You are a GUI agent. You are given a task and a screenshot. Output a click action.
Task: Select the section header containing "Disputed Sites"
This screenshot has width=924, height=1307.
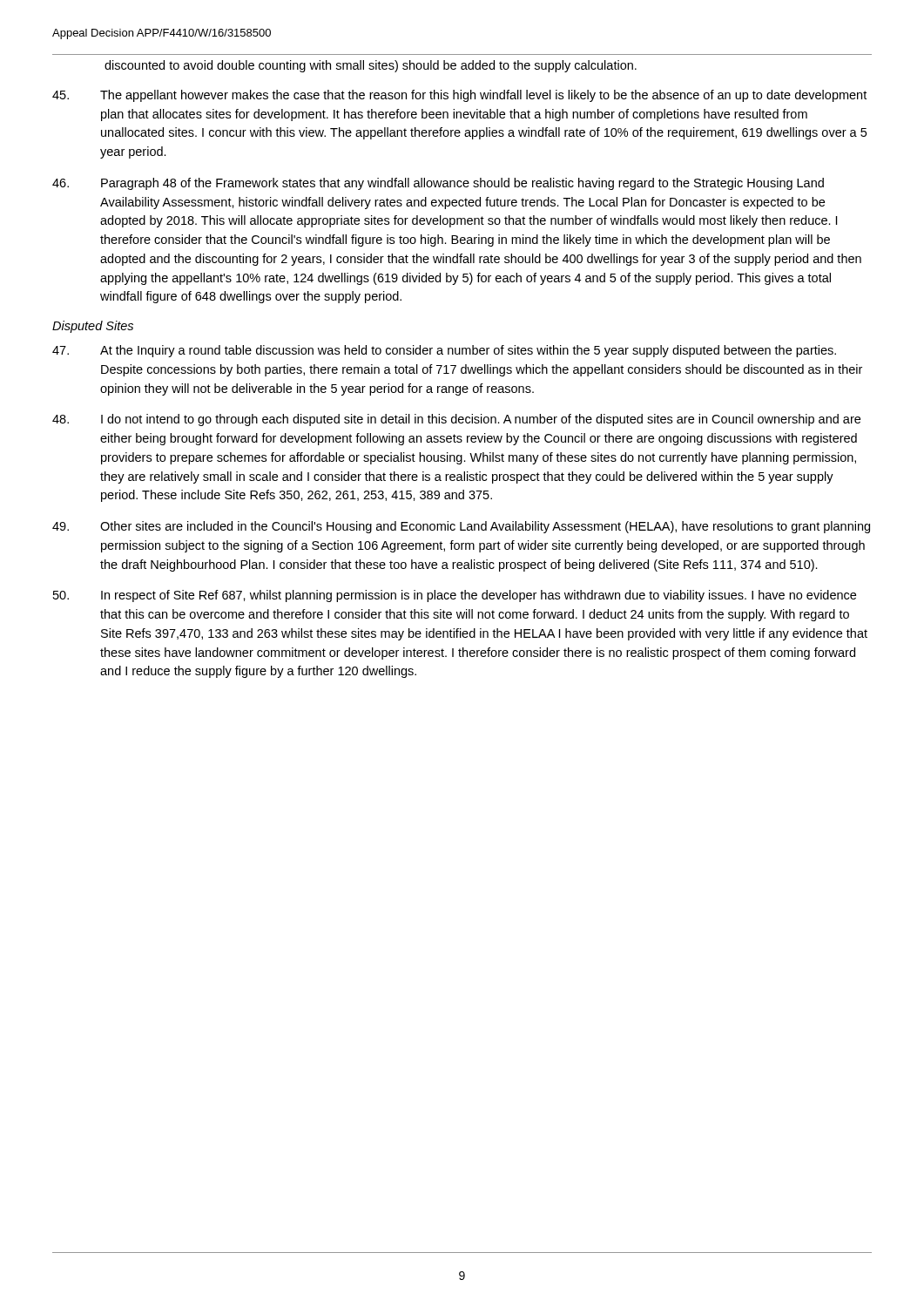(93, 326)
